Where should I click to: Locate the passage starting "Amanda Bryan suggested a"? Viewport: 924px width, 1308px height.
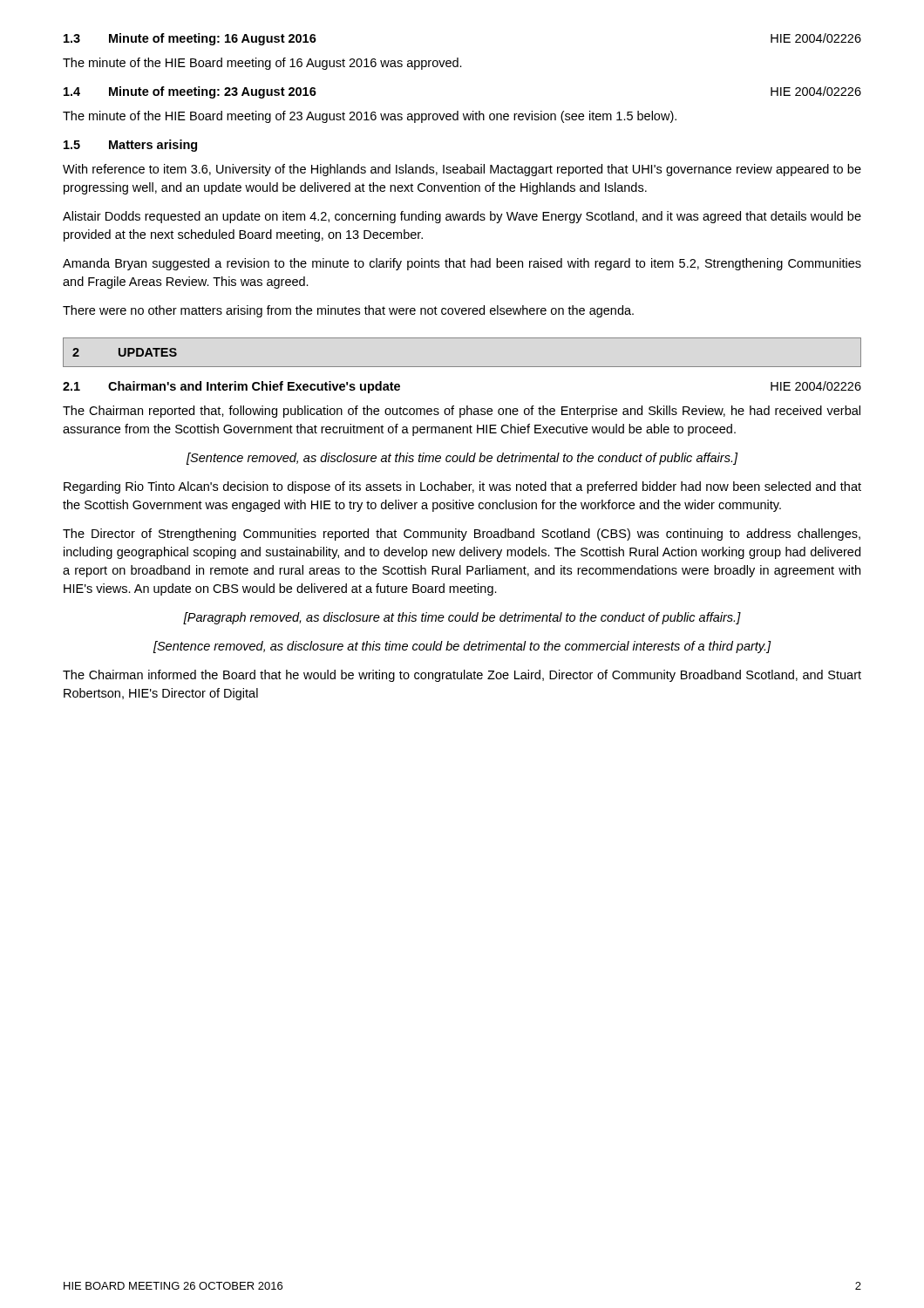point(462,273)
